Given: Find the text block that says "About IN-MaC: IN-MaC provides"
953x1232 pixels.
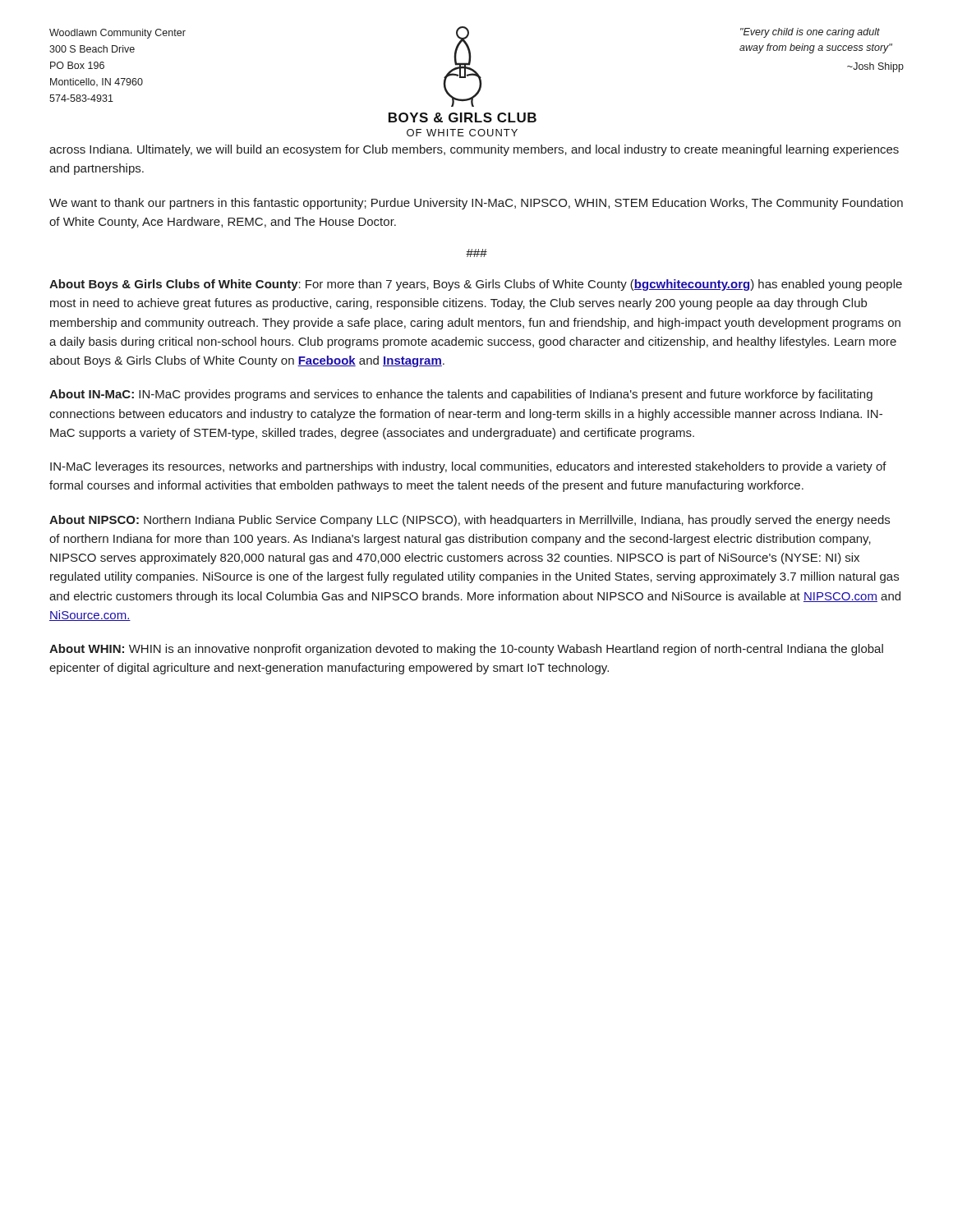Looking at the screenshot, I should click(x=466, y=413).
